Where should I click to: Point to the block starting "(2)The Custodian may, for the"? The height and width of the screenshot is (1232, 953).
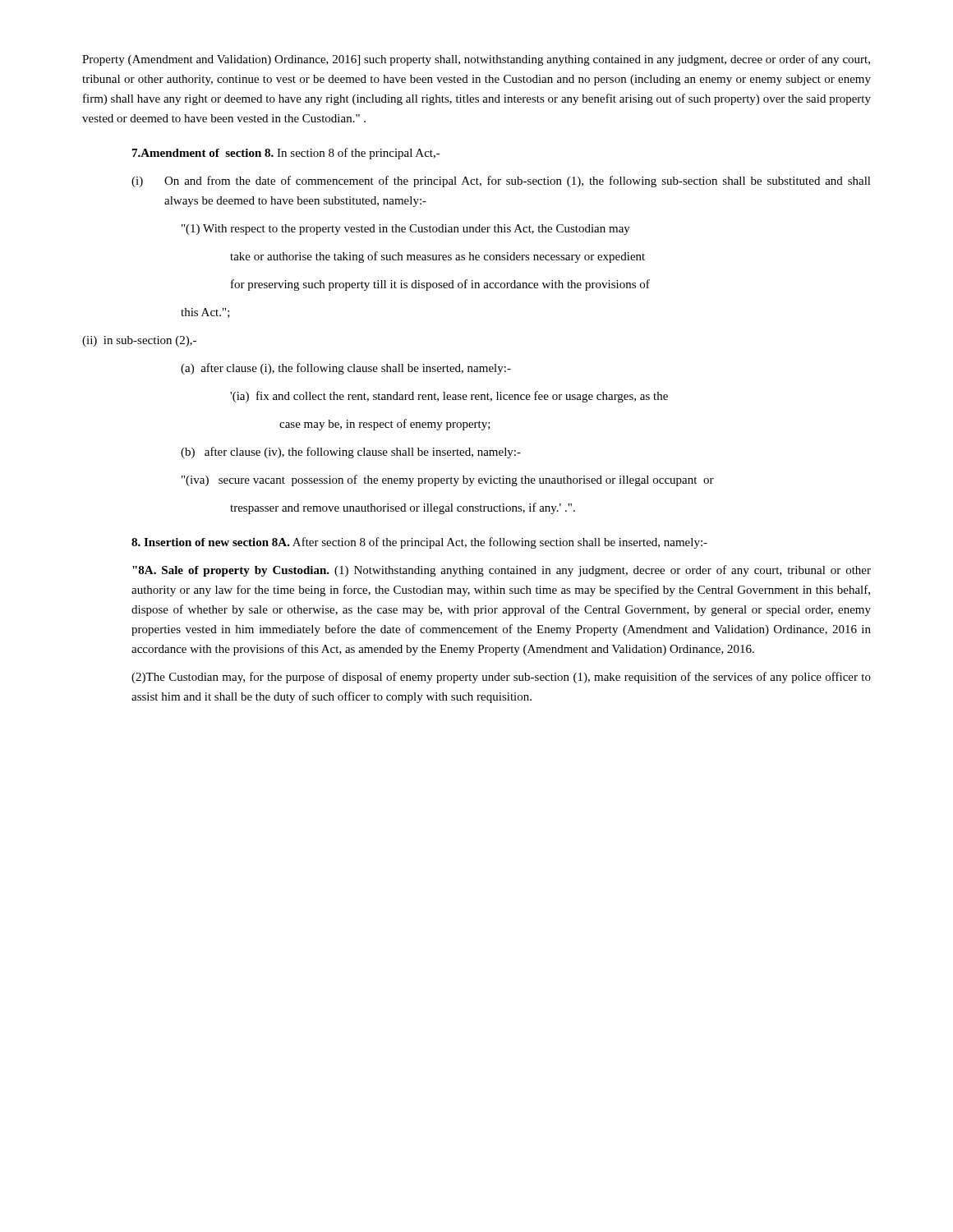point(501,687)
